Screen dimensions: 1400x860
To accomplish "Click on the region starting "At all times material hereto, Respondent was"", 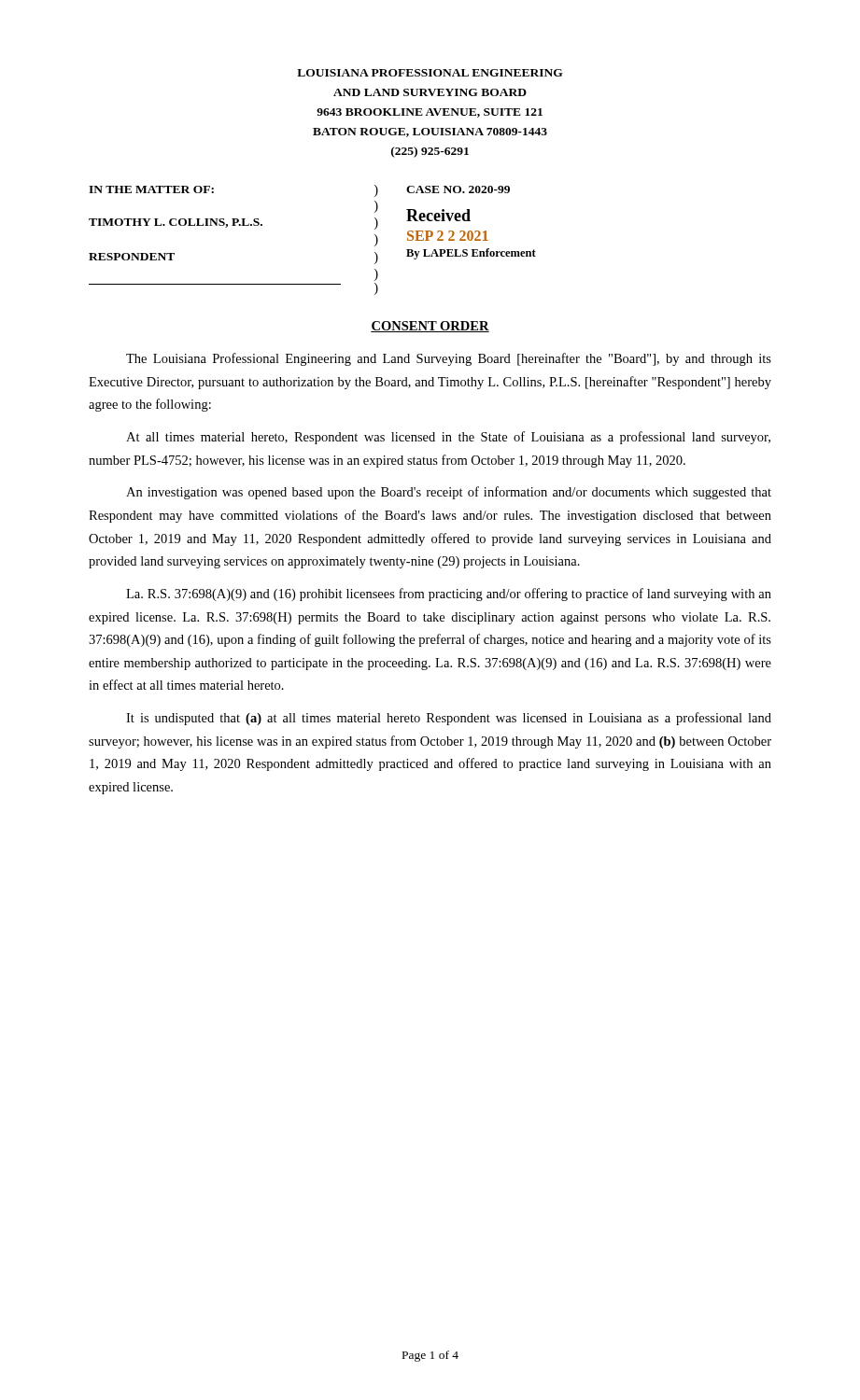I will [x=430, y=448].
